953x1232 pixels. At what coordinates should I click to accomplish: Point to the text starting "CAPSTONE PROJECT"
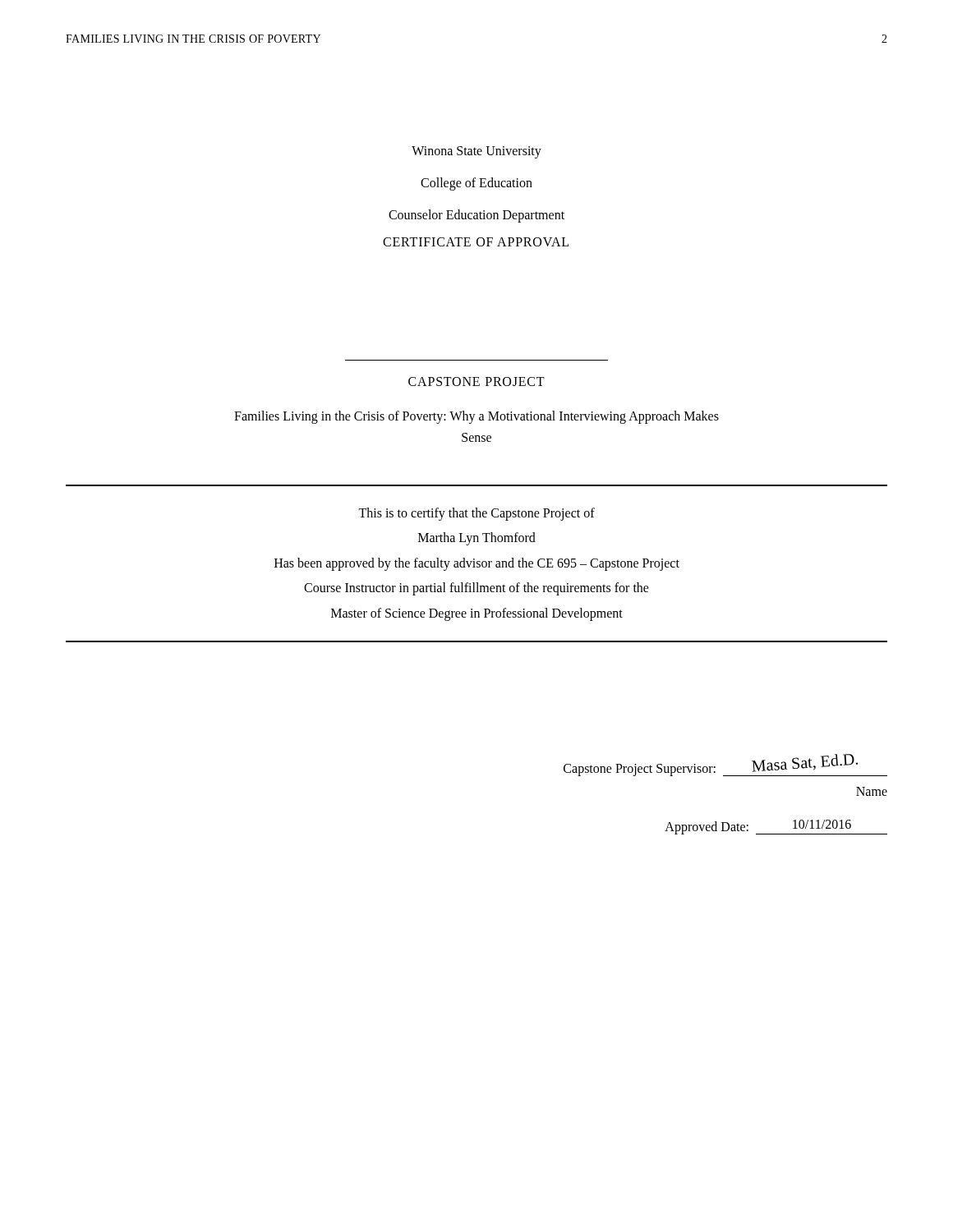[476, 381]
